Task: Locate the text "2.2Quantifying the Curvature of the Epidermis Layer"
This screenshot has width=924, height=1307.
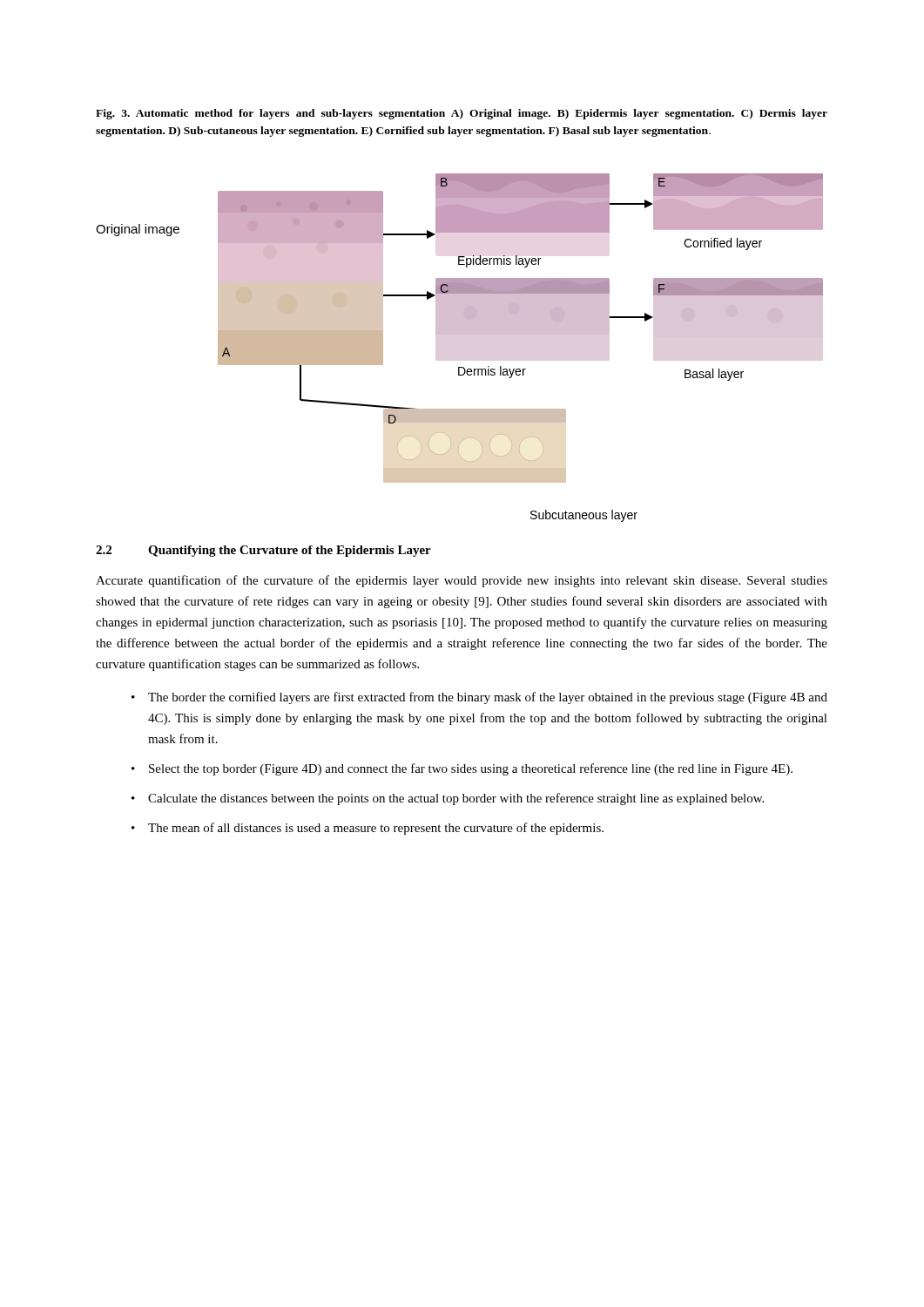Action: (263, 550)
